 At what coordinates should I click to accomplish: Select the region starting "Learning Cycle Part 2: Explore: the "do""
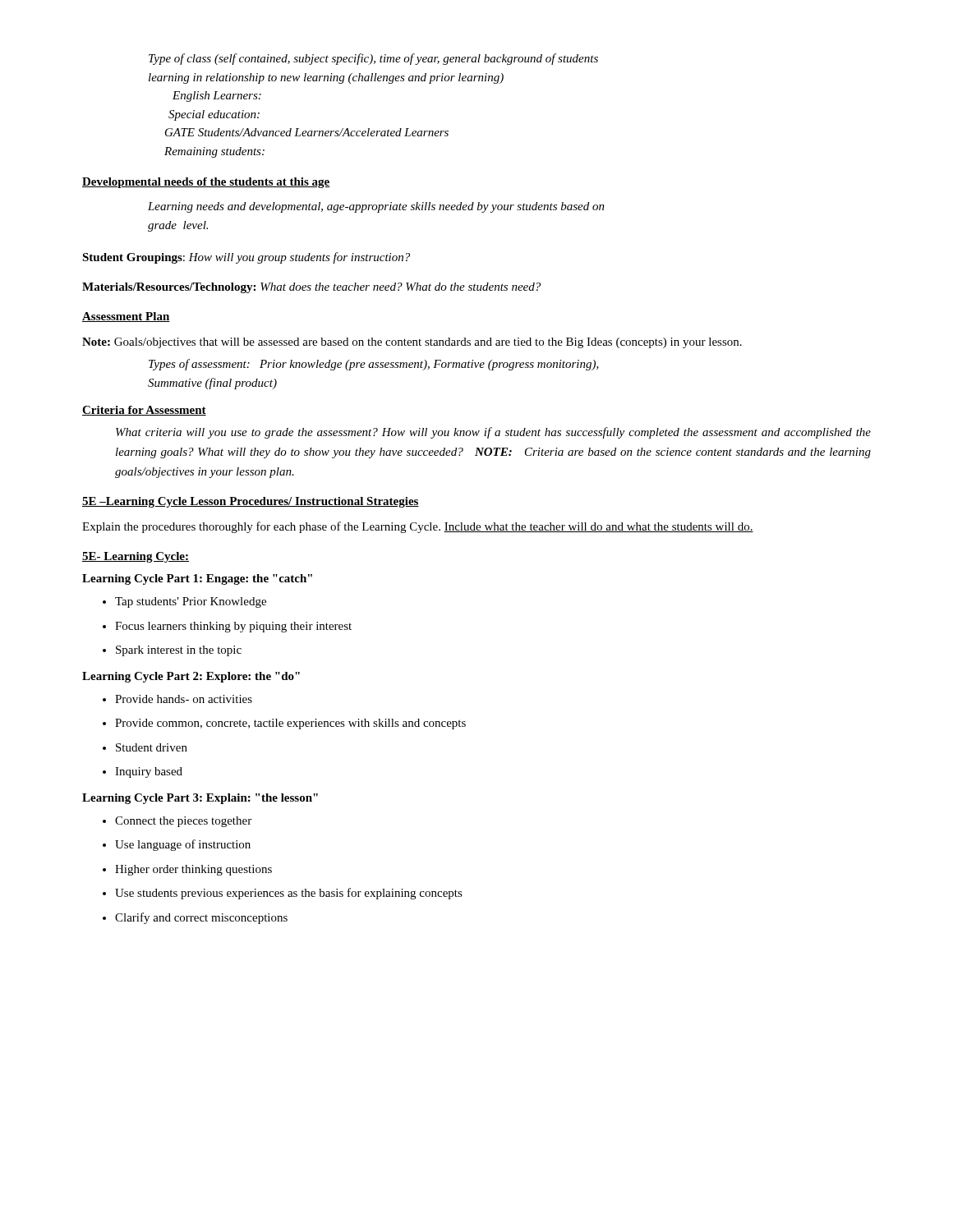pyautogui.click(x=192, y=676)
